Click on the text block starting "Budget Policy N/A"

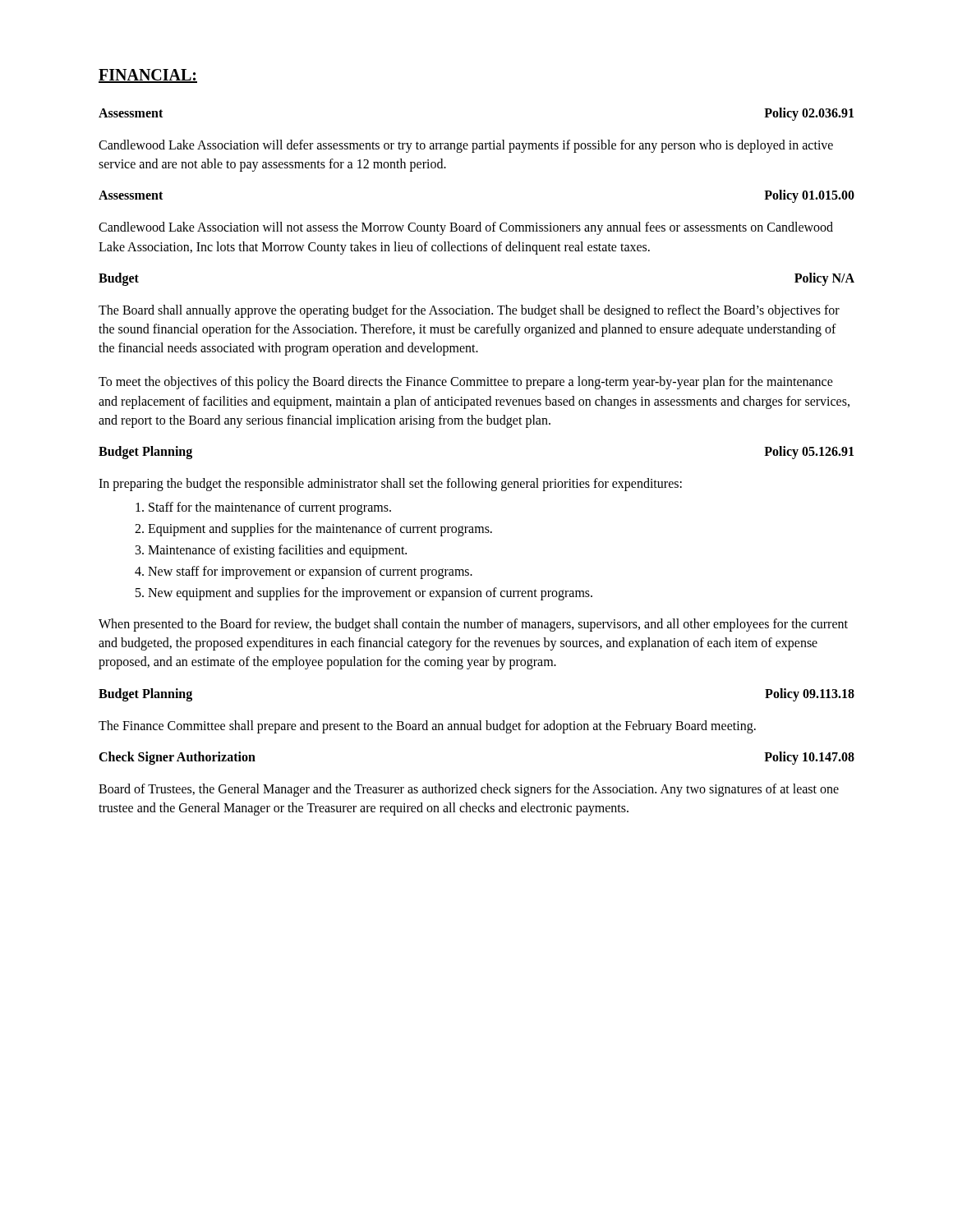coord(117,279)
